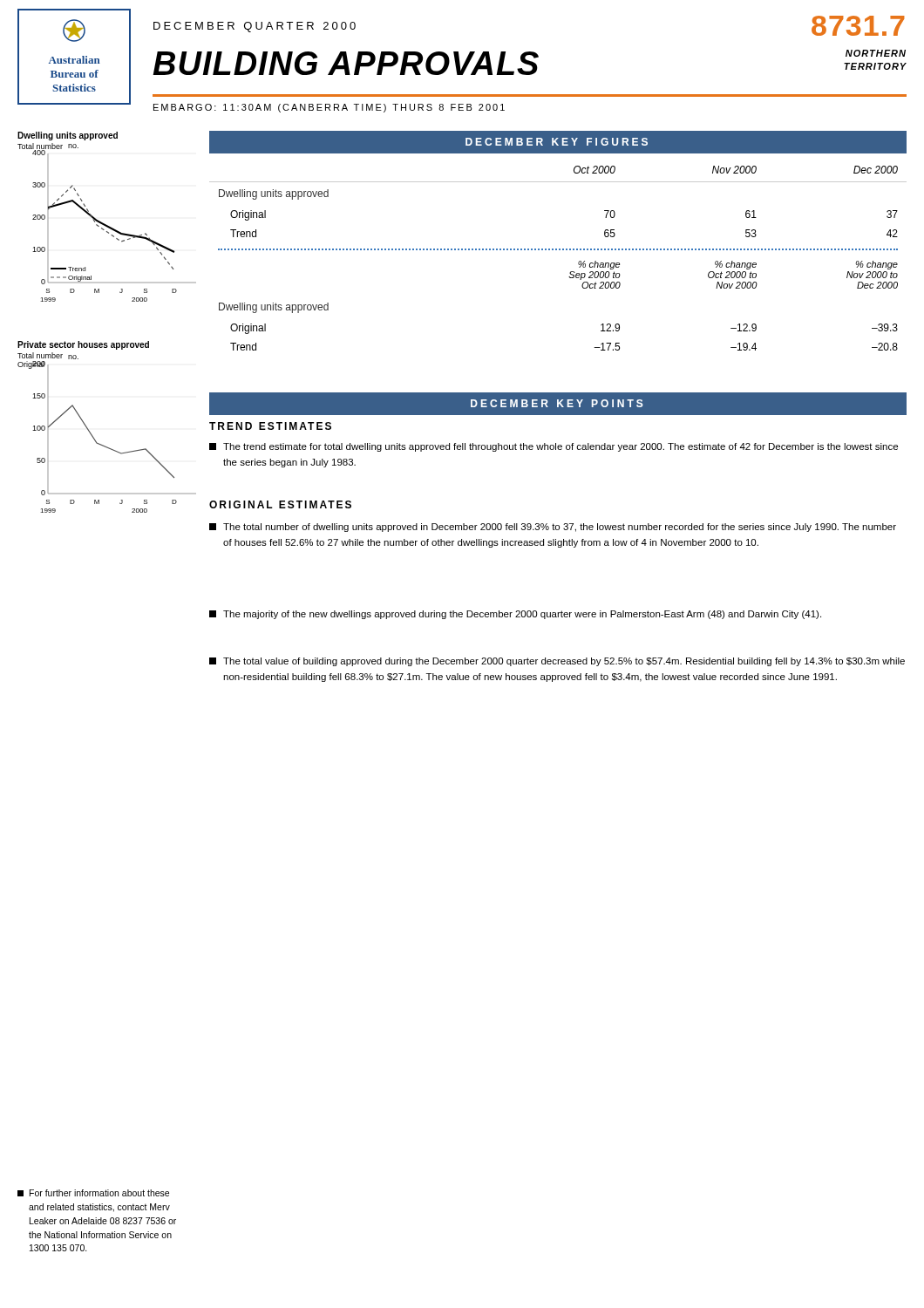Locate the section header that reads "Dwelling units approved"
The height and width of the screenshot is (1308, 924).
pyautogui.click(x=68, y=136)
